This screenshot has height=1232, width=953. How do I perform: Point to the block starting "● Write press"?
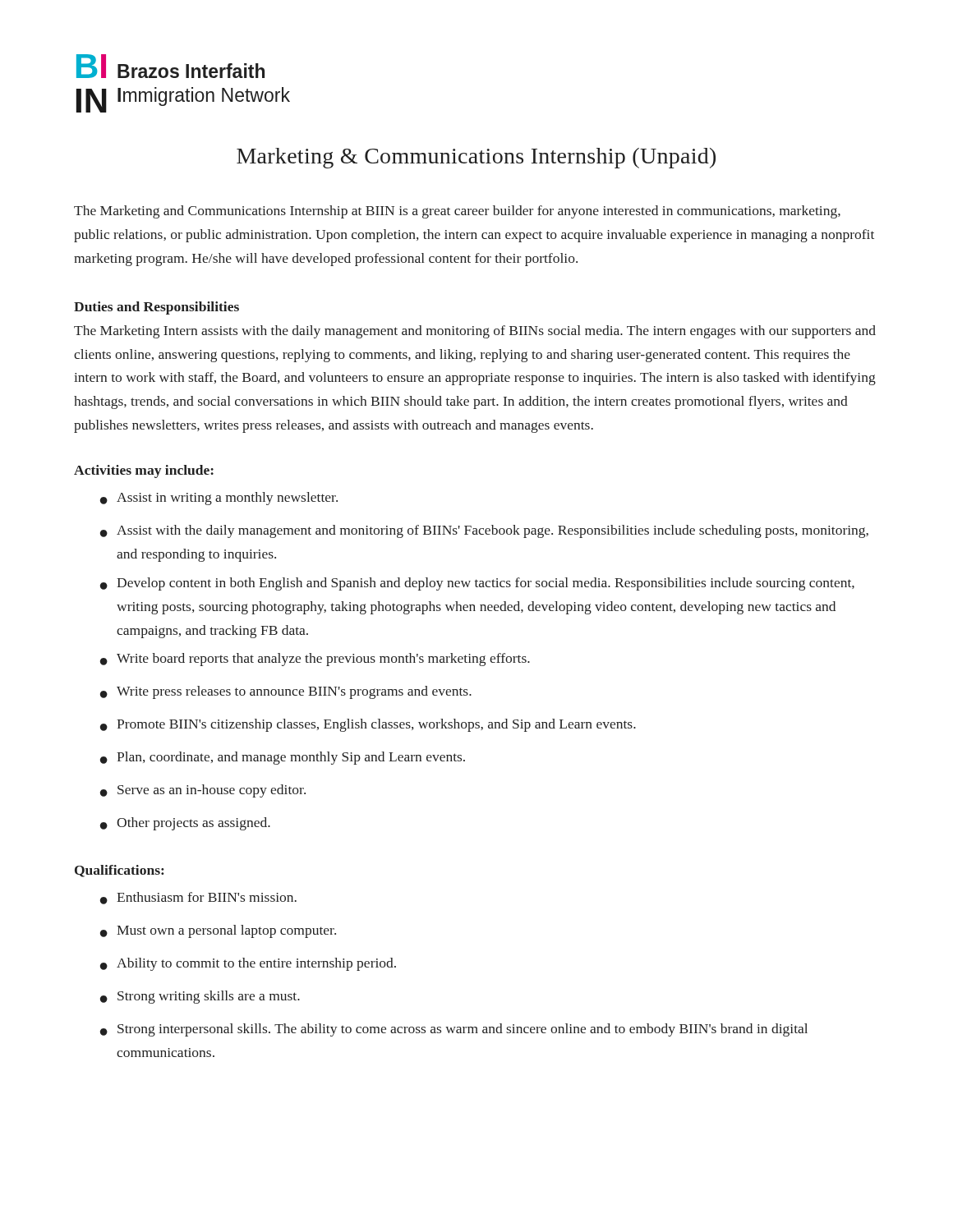click(285, 693)
